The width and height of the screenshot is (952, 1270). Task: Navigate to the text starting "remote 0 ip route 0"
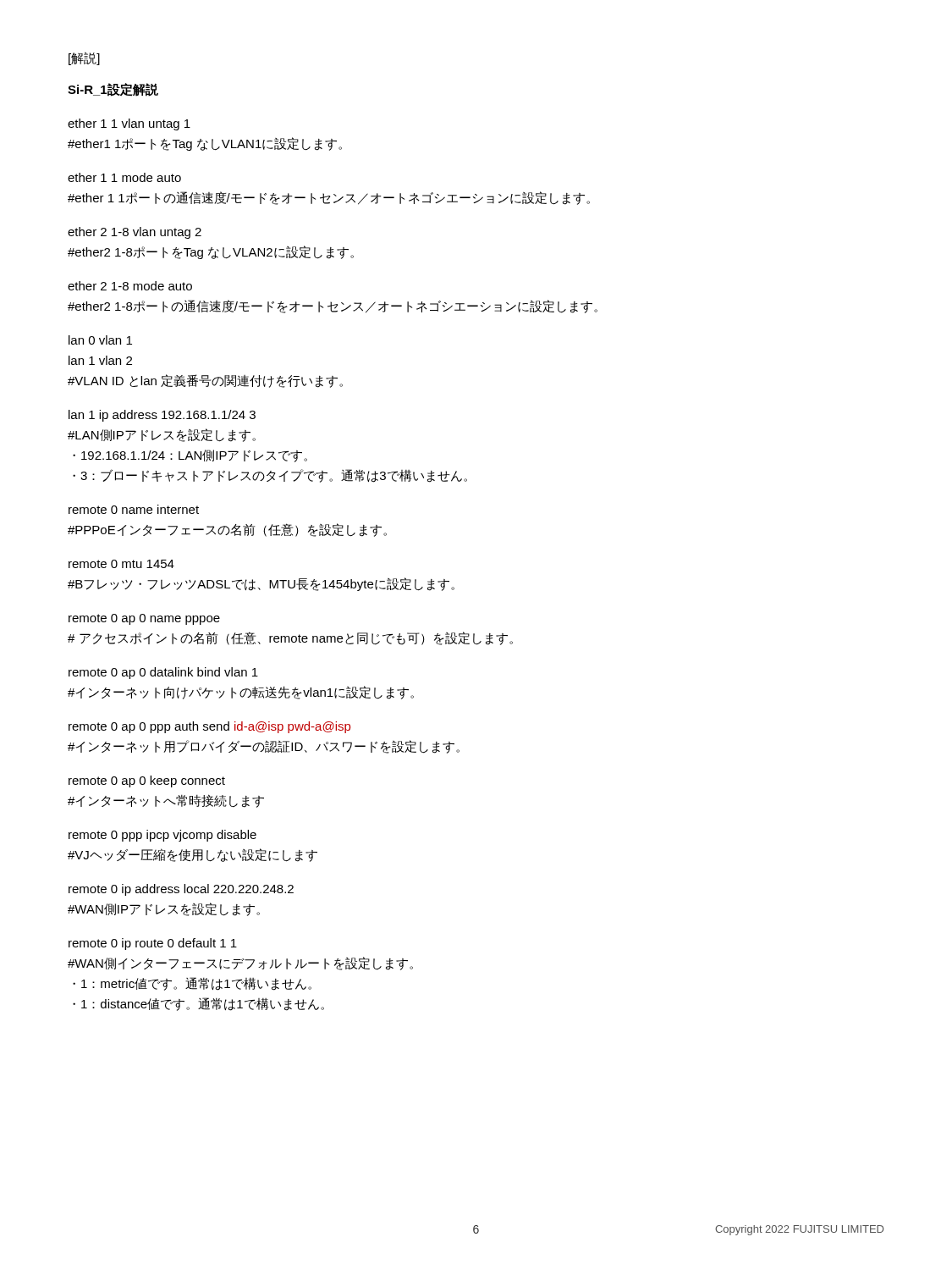244,973
